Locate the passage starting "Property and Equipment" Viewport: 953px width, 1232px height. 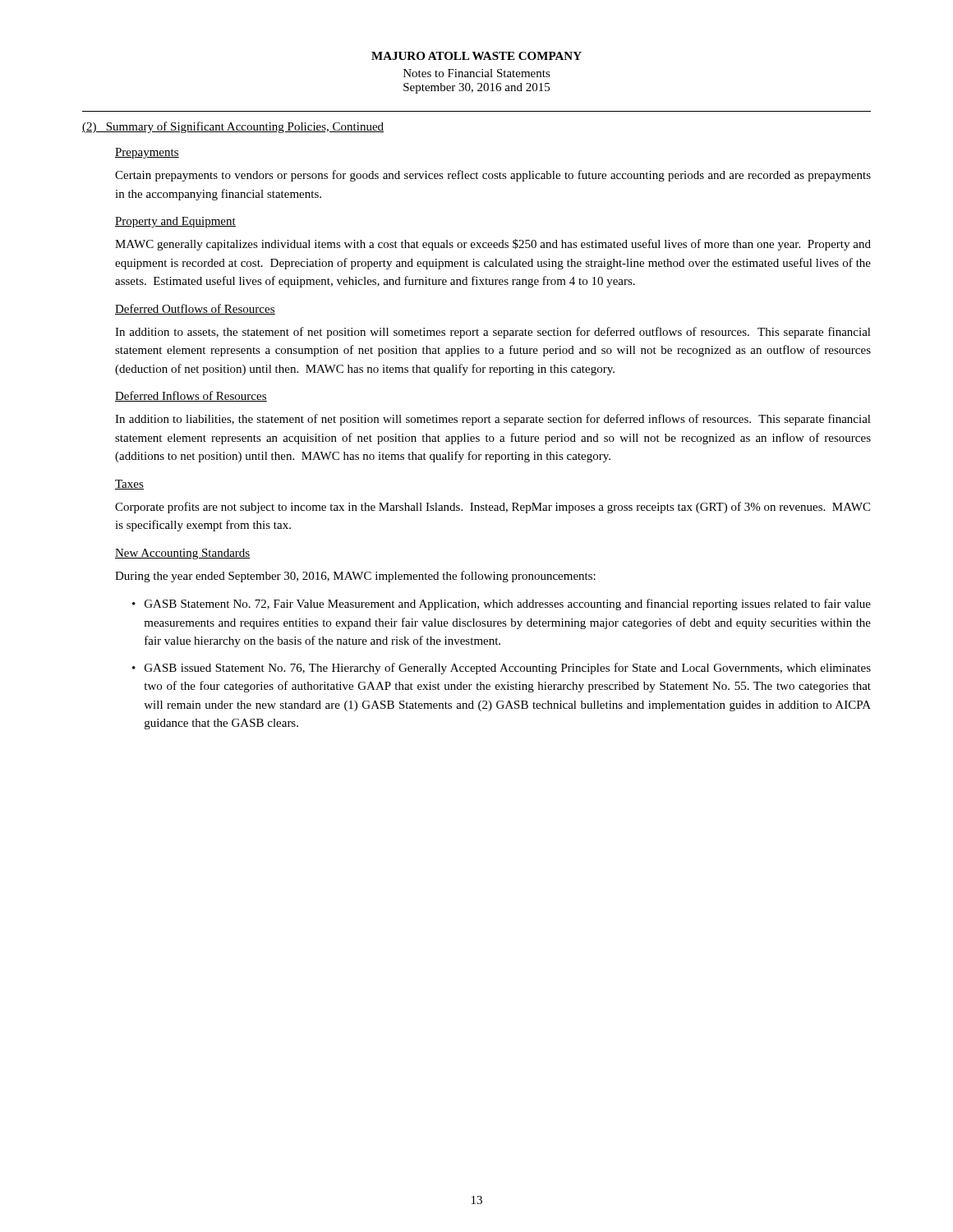[175, 221]
